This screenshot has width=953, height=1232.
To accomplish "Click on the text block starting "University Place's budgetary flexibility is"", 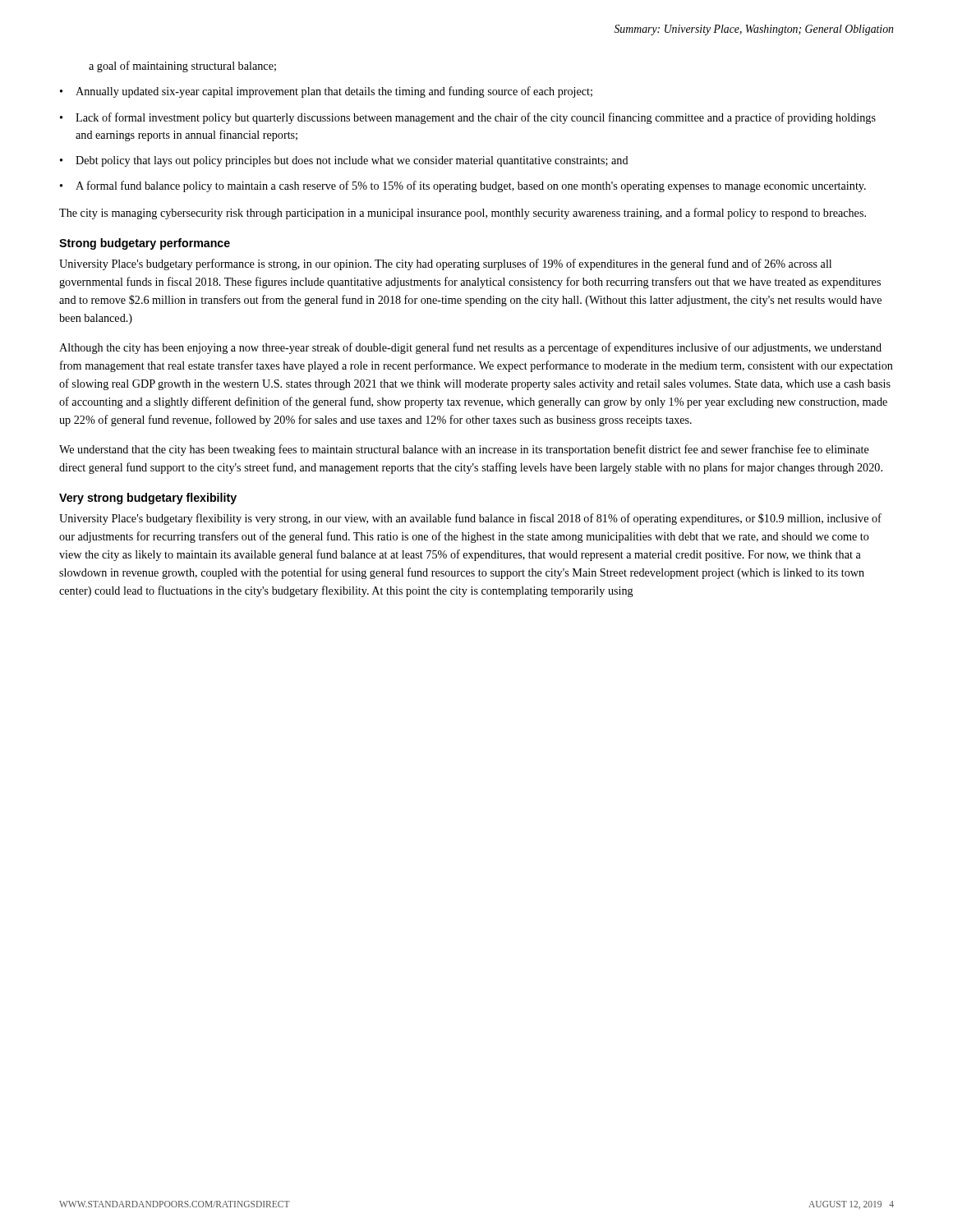I will [470, 554].
